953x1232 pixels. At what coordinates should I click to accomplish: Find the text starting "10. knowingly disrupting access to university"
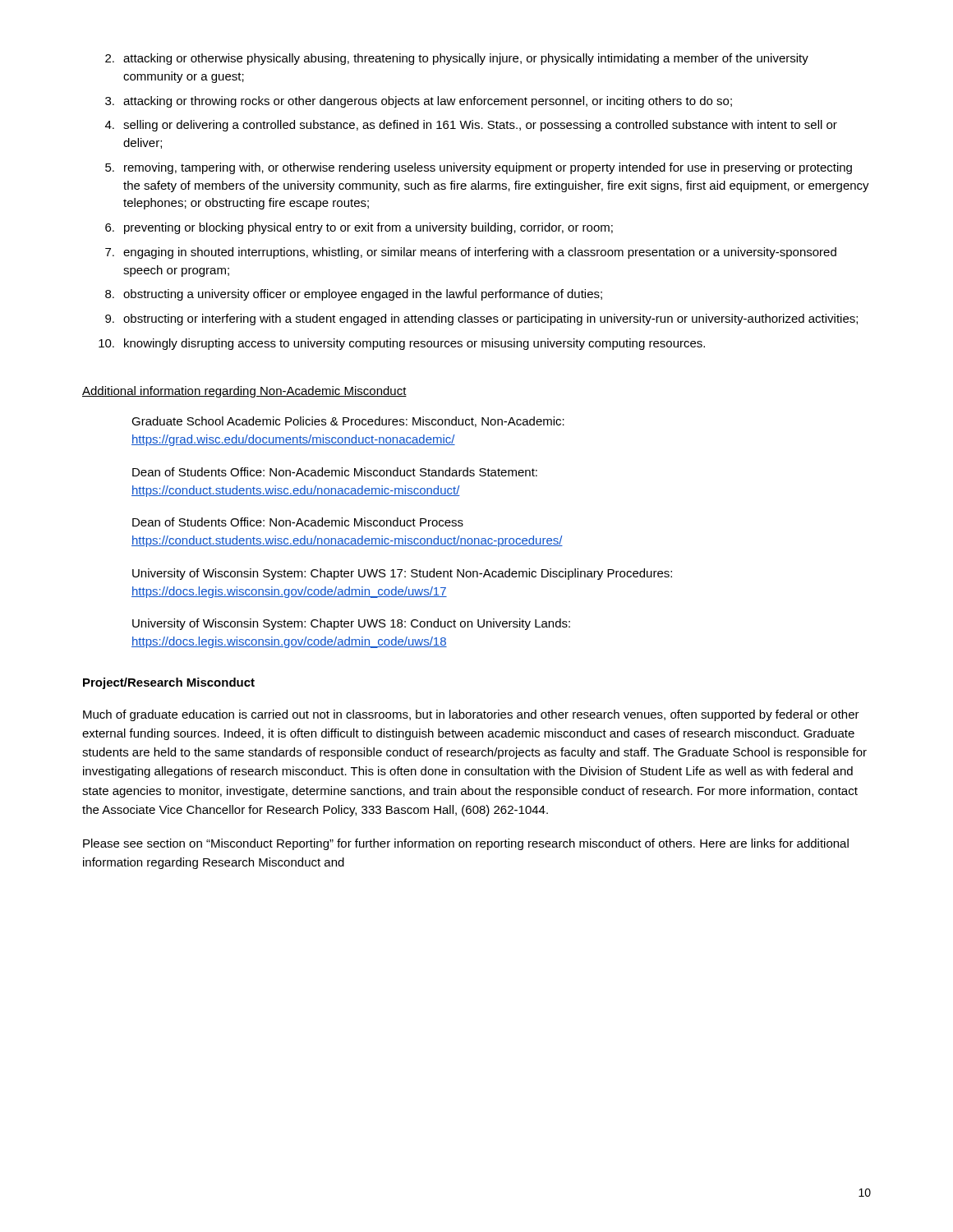(476, 343)
